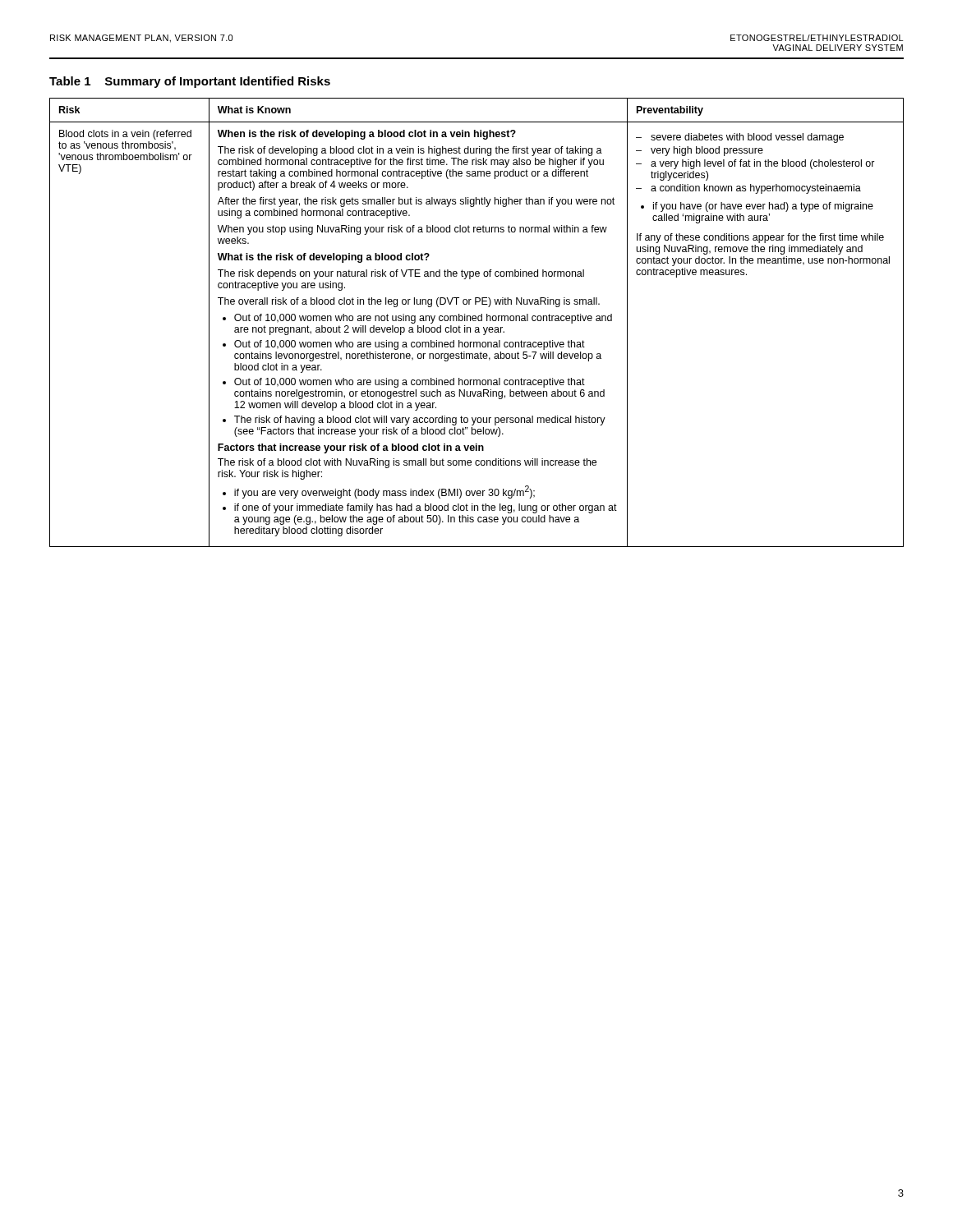
Task: Select the title
Action: pyautogui.click(x=190, y=81)
